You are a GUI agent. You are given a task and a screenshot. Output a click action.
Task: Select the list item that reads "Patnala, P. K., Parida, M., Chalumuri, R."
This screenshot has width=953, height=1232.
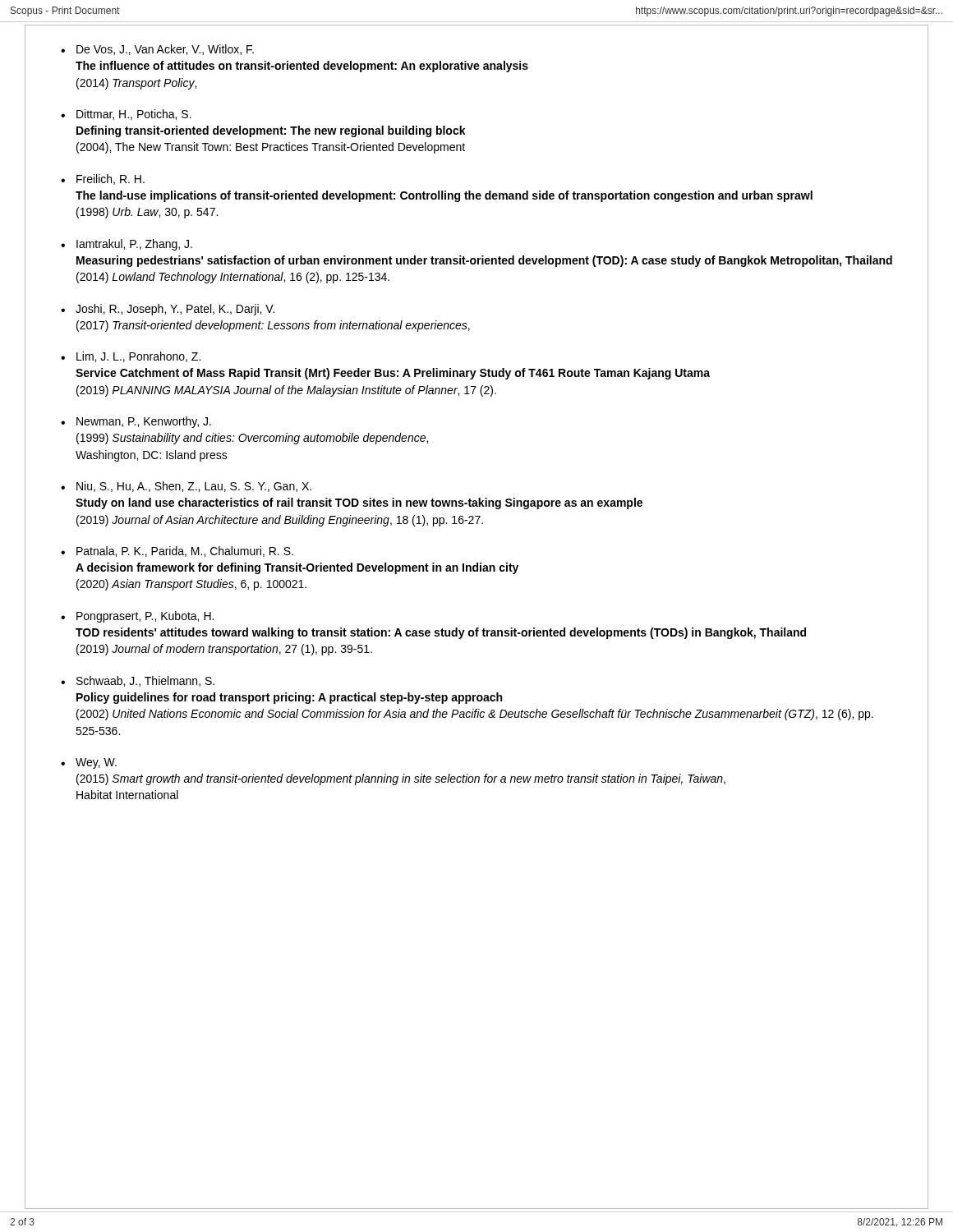[x=297, y=568]
